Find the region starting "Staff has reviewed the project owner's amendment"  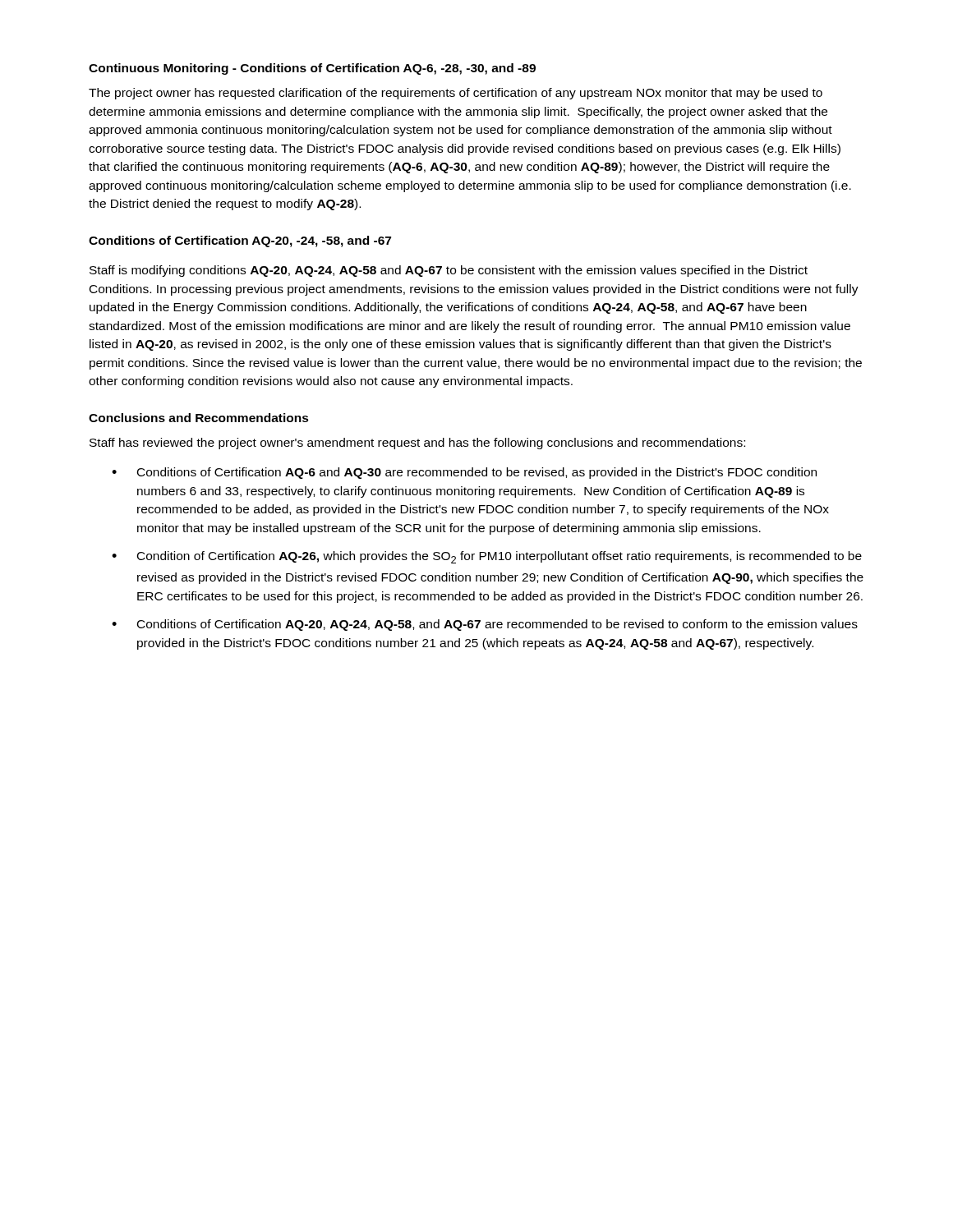tap(418, 442)
